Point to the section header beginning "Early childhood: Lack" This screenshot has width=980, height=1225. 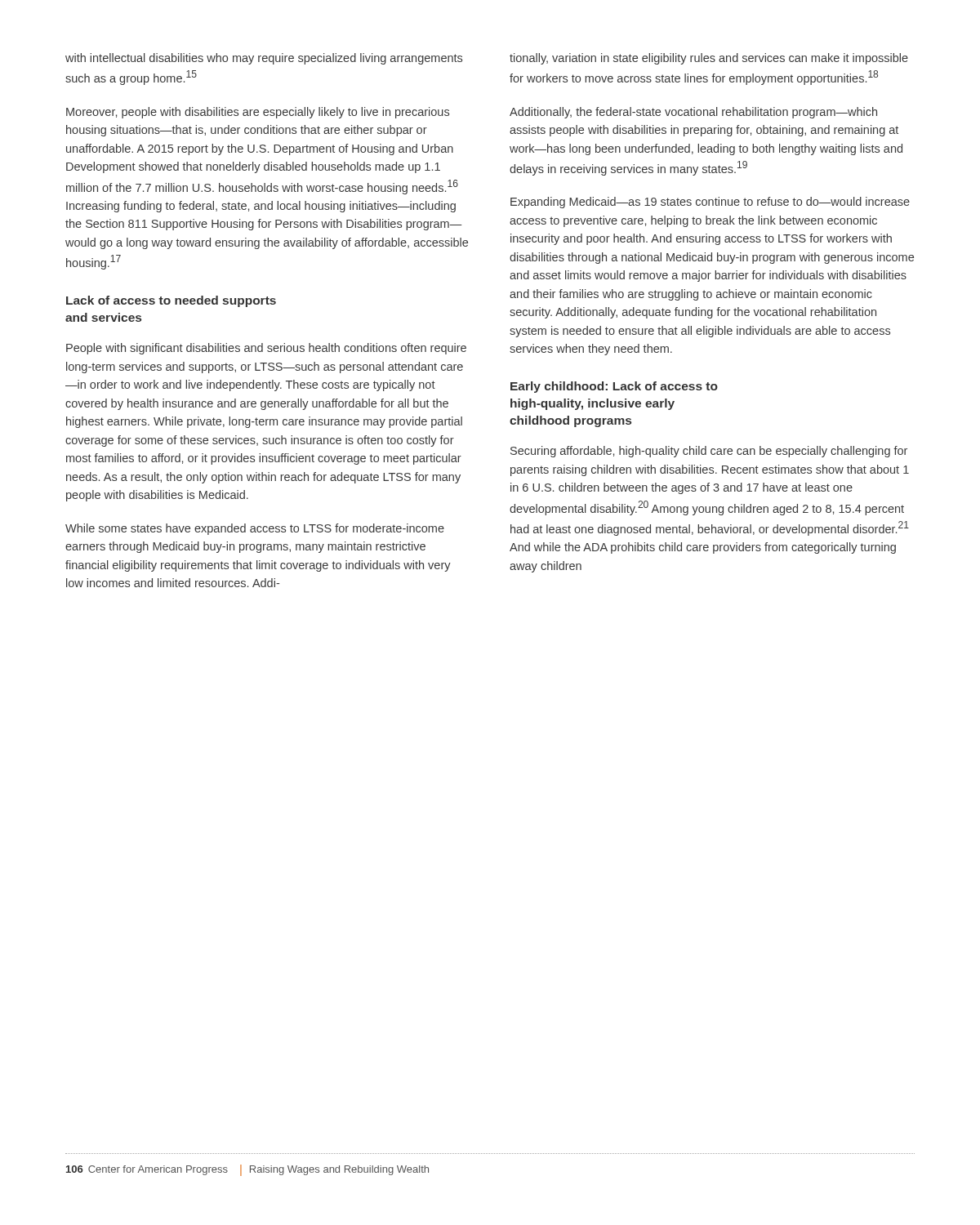pos(614,403)
